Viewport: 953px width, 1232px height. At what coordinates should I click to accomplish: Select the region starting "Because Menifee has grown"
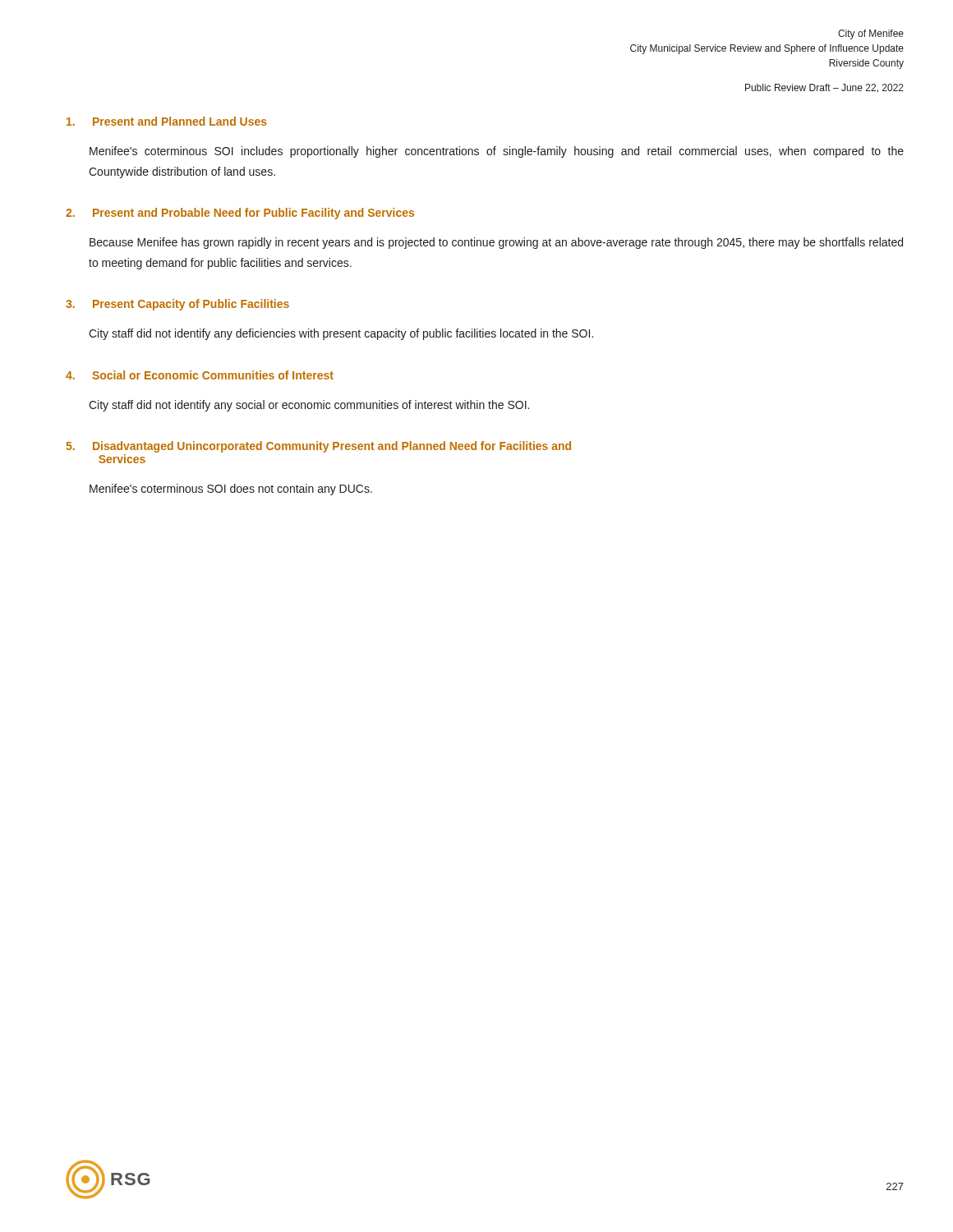(x=496, y=252)
